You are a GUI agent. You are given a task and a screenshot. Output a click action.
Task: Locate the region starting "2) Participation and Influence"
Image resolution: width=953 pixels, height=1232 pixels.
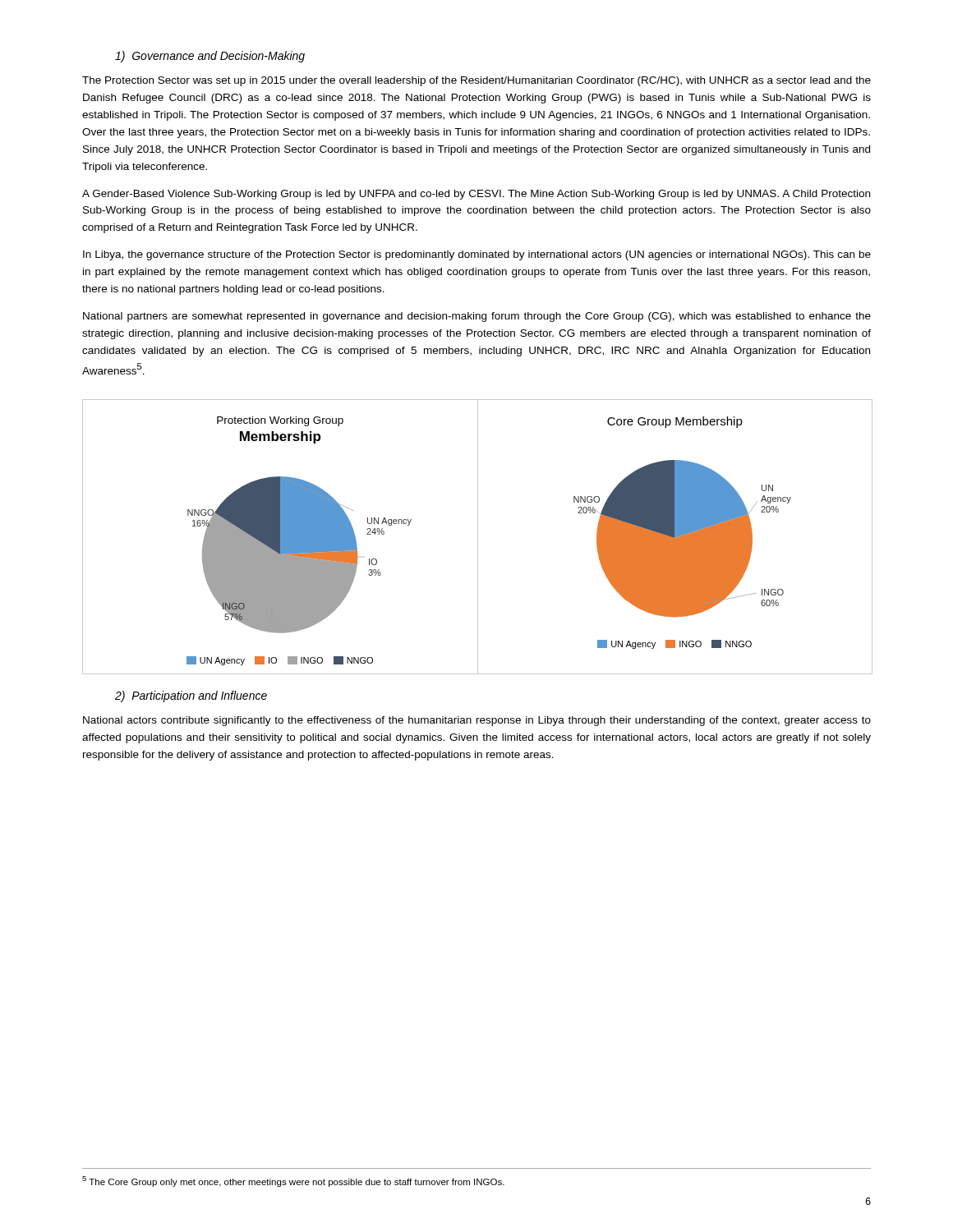click(x=191, y=696)
